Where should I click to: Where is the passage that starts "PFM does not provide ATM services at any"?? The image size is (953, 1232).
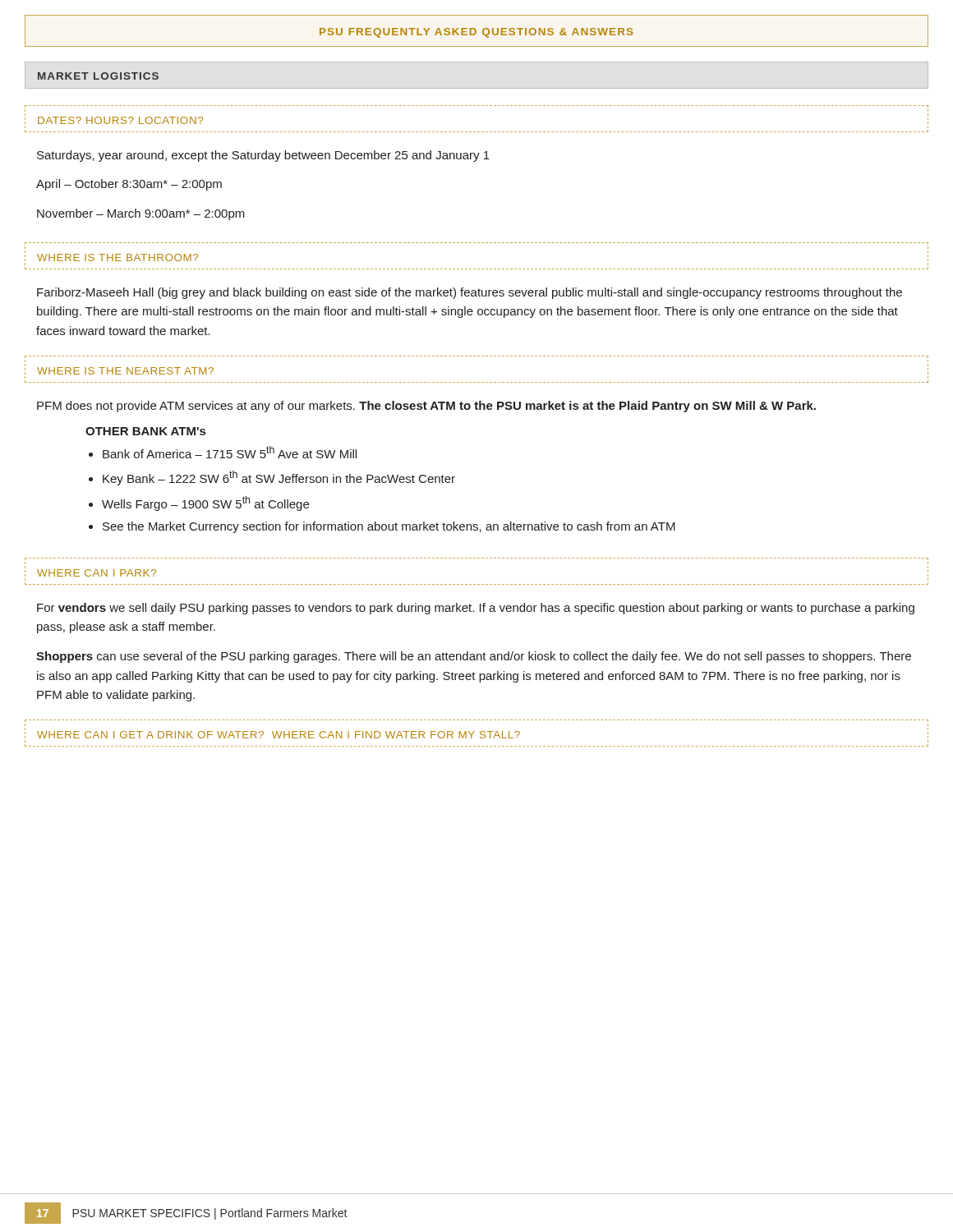(x=426, y=405)
